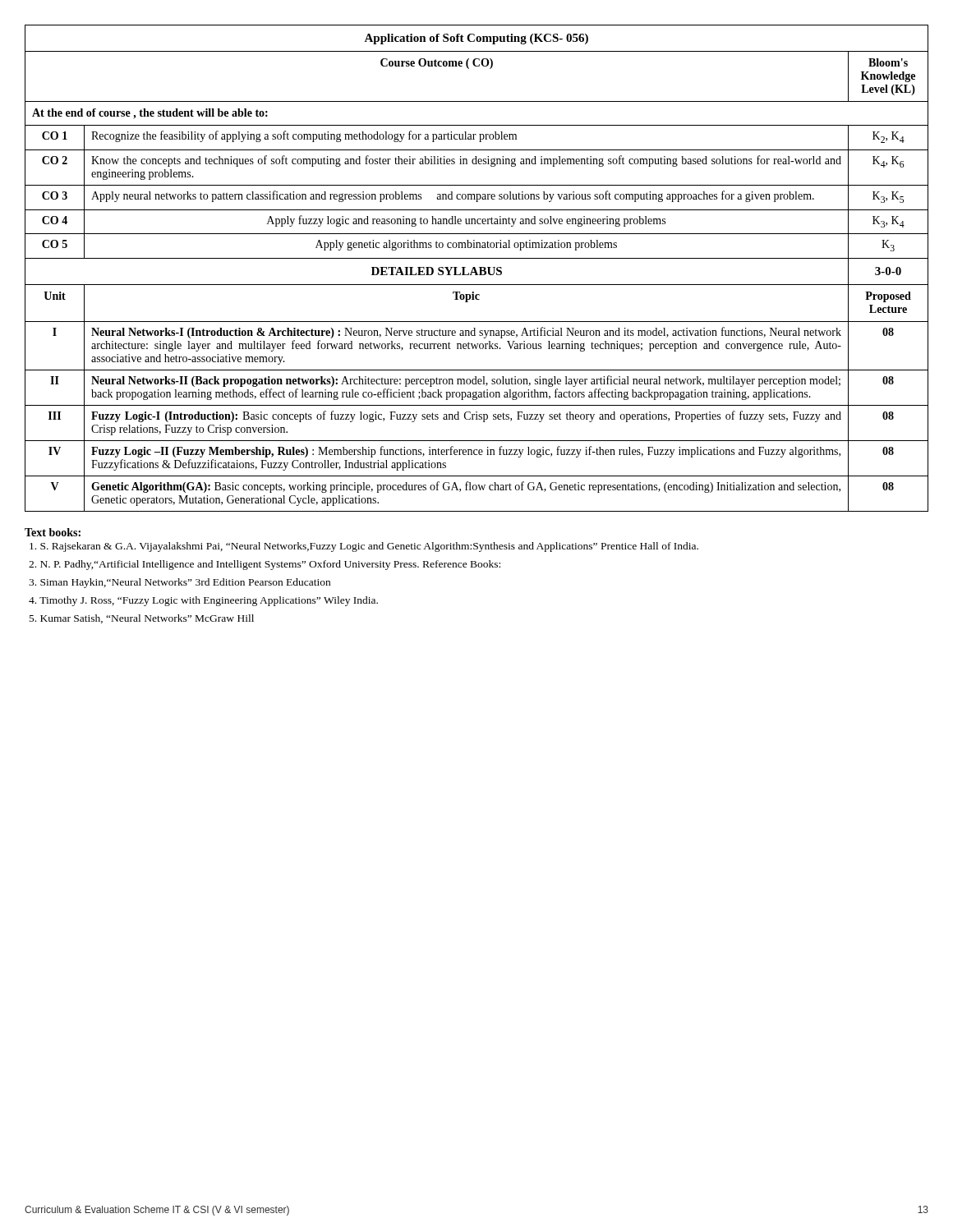
Task: Select the table that reads "K 3"
Action: pos(476,268)
